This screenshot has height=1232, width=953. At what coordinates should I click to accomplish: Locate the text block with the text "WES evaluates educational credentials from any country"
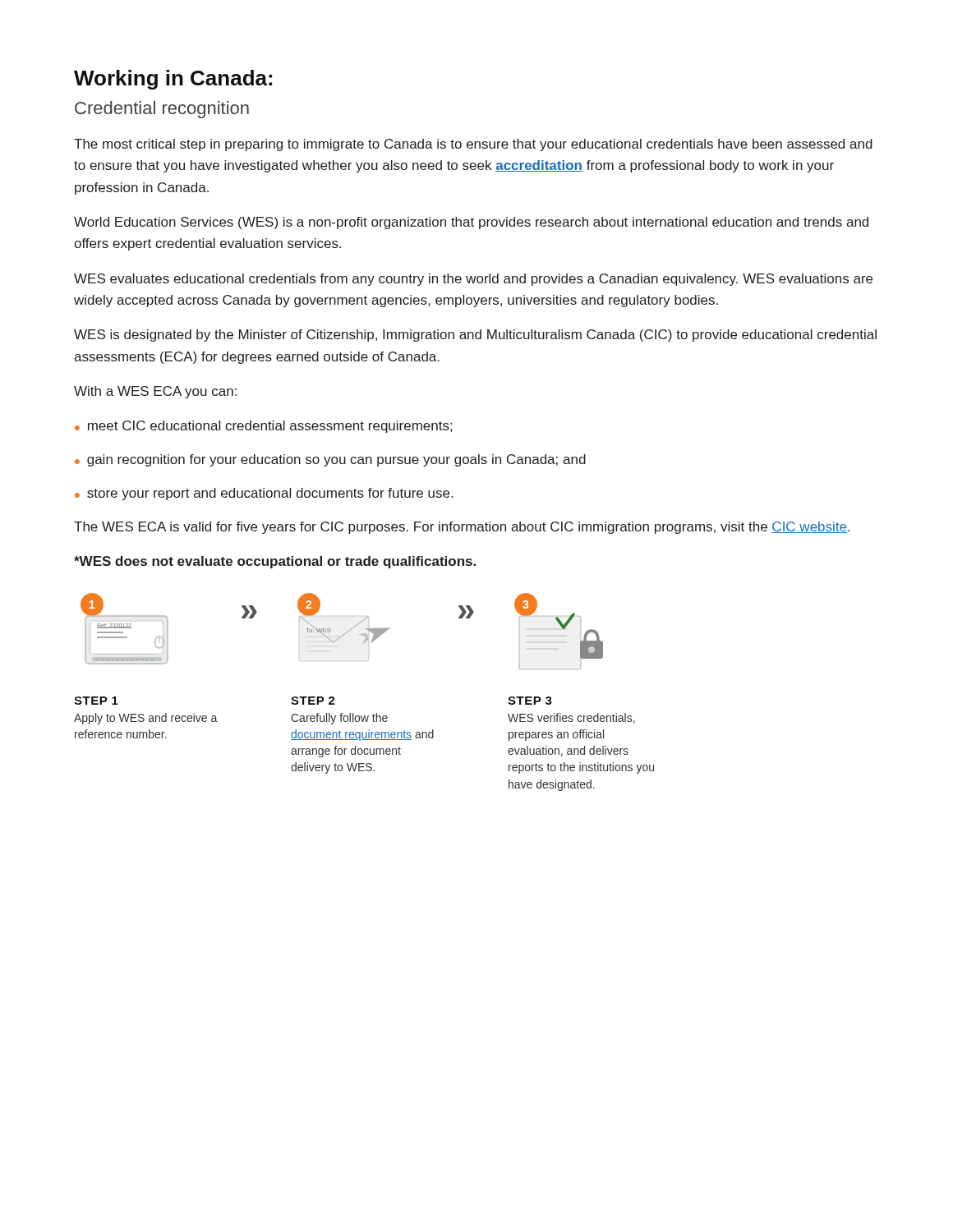[474, 289]
